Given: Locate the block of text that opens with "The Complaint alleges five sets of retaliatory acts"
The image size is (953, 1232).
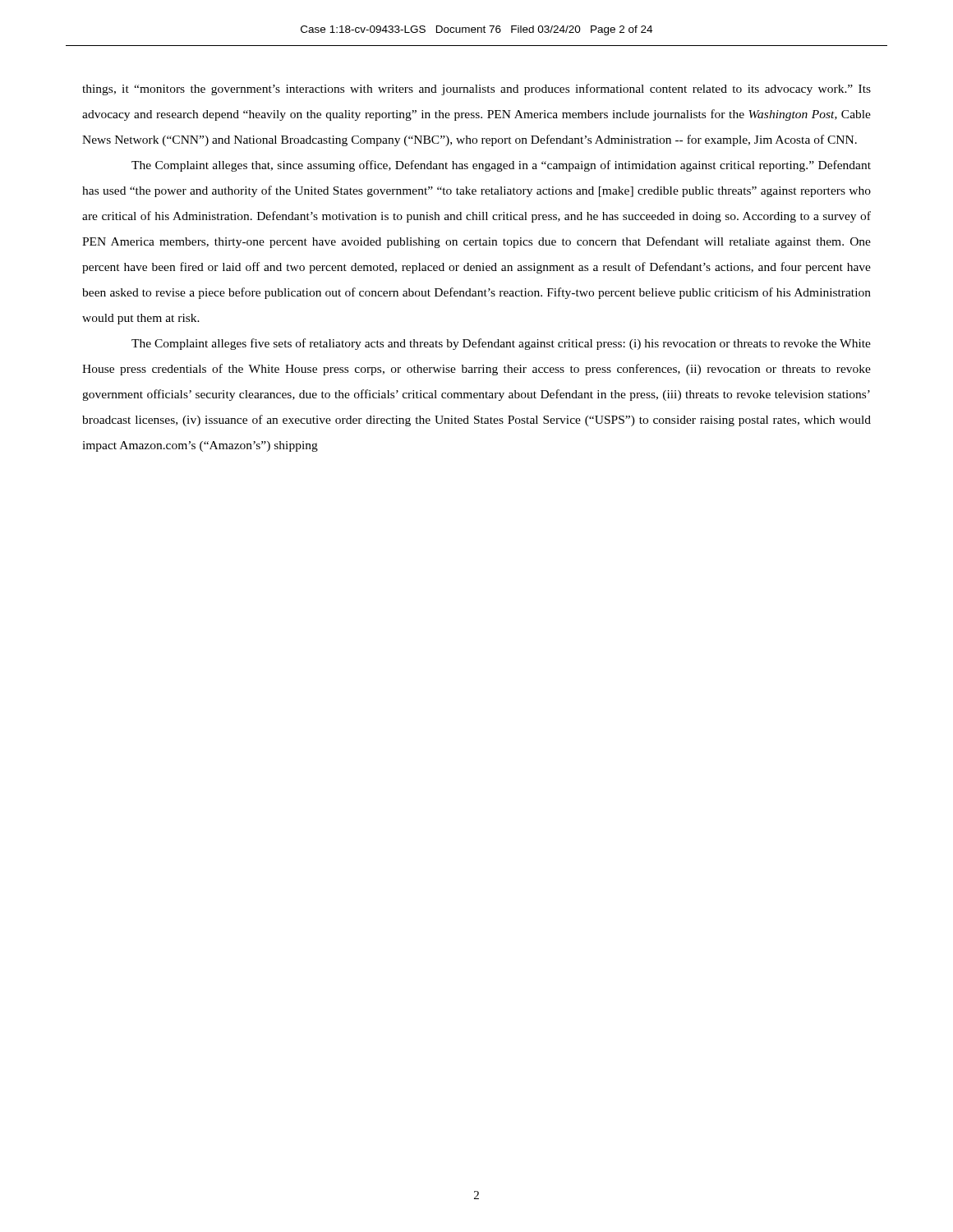Looking at the screenshot, I should point(476,394).
